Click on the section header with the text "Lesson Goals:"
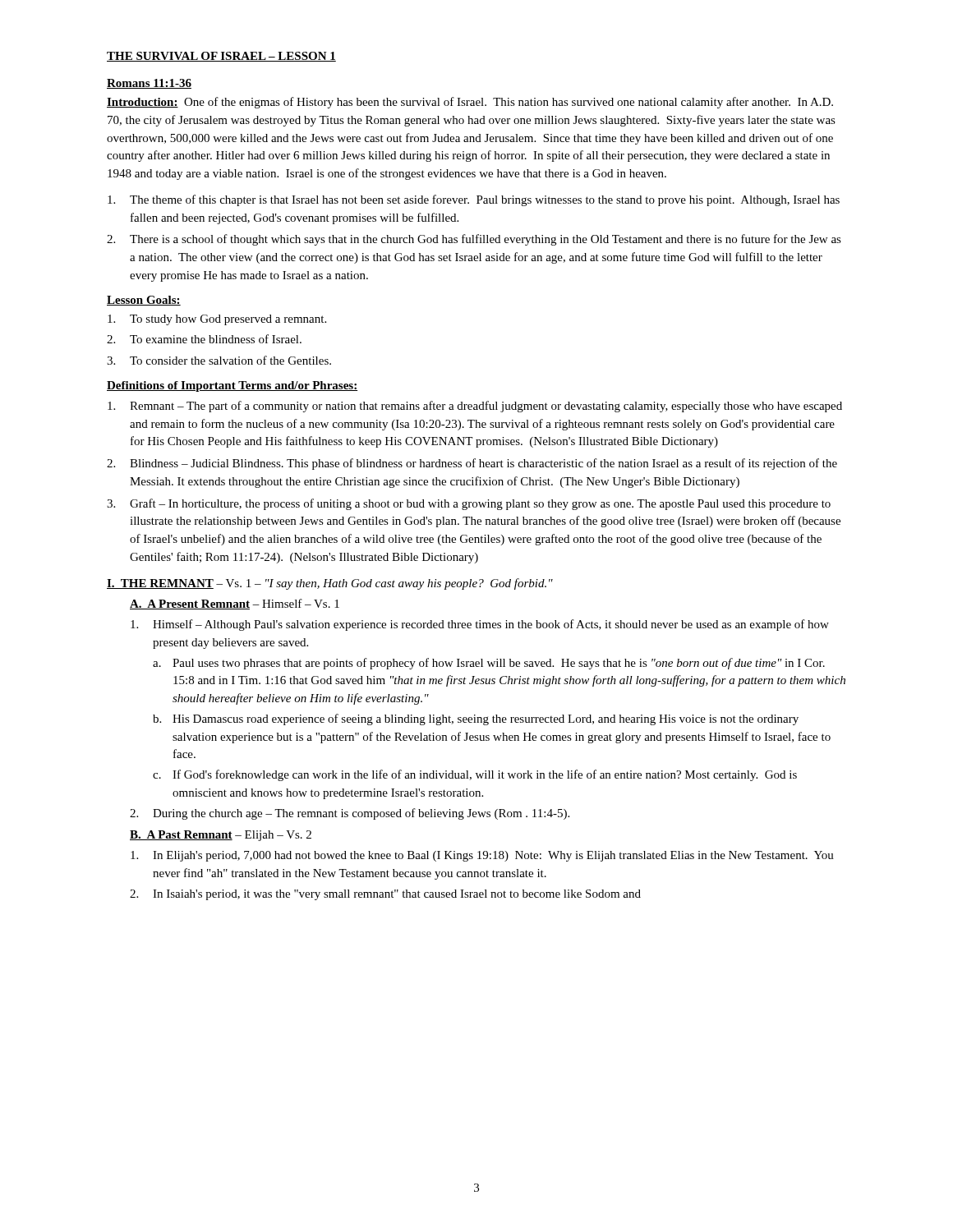 (144, 299)
